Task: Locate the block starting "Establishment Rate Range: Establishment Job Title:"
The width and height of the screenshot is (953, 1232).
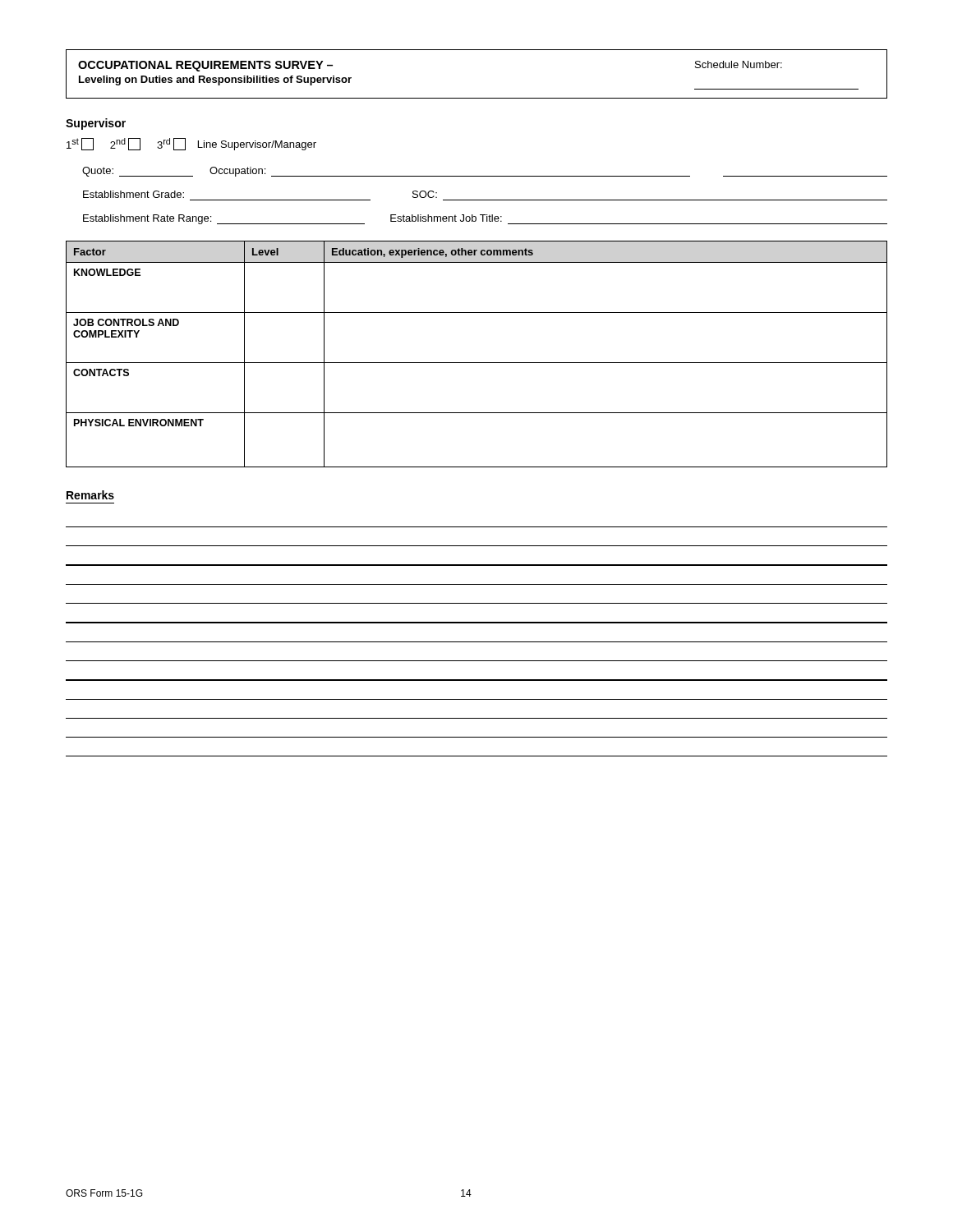Action: (485, 218)
